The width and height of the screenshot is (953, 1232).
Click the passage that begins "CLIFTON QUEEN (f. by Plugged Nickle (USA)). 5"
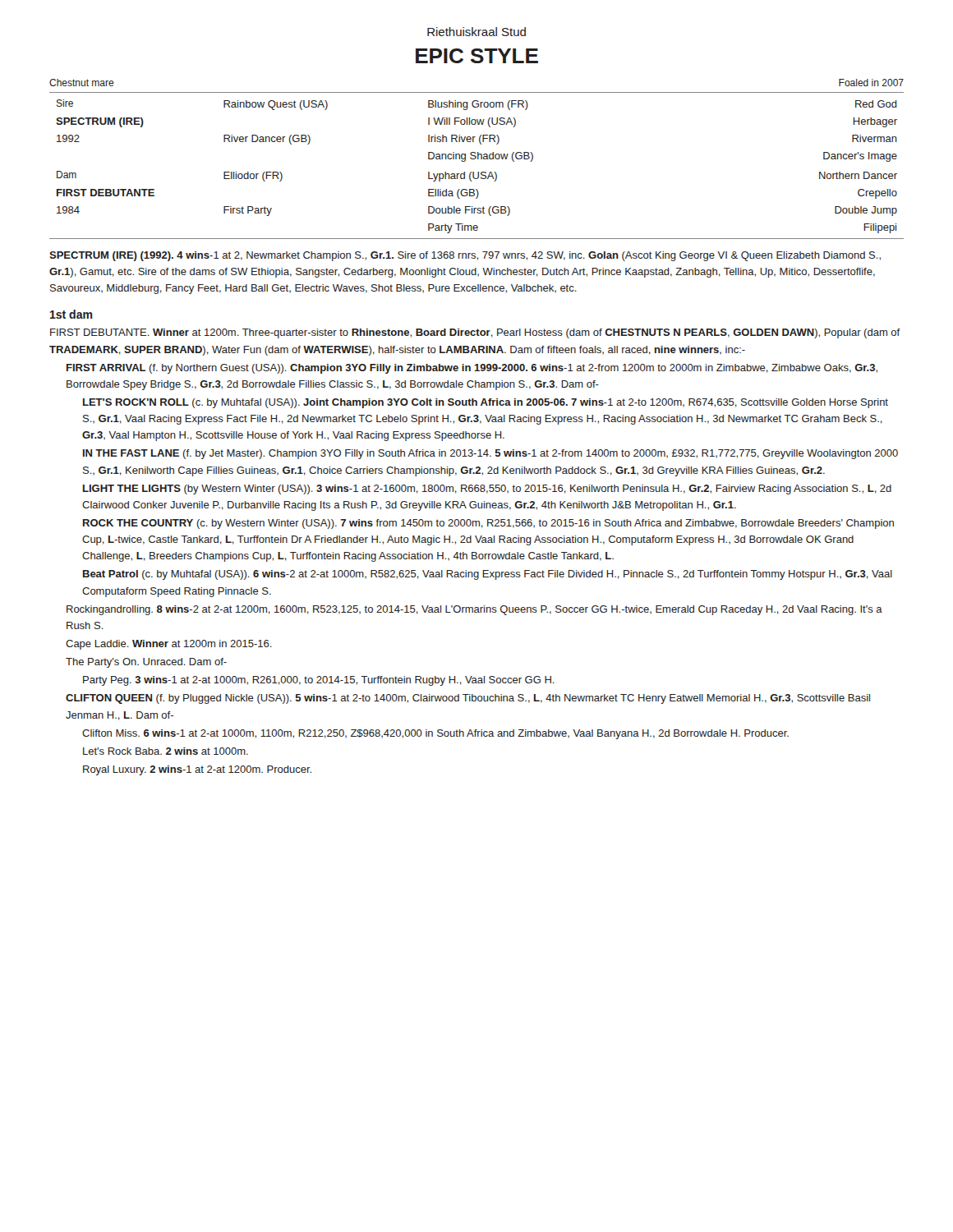click(x=468, y=706)
